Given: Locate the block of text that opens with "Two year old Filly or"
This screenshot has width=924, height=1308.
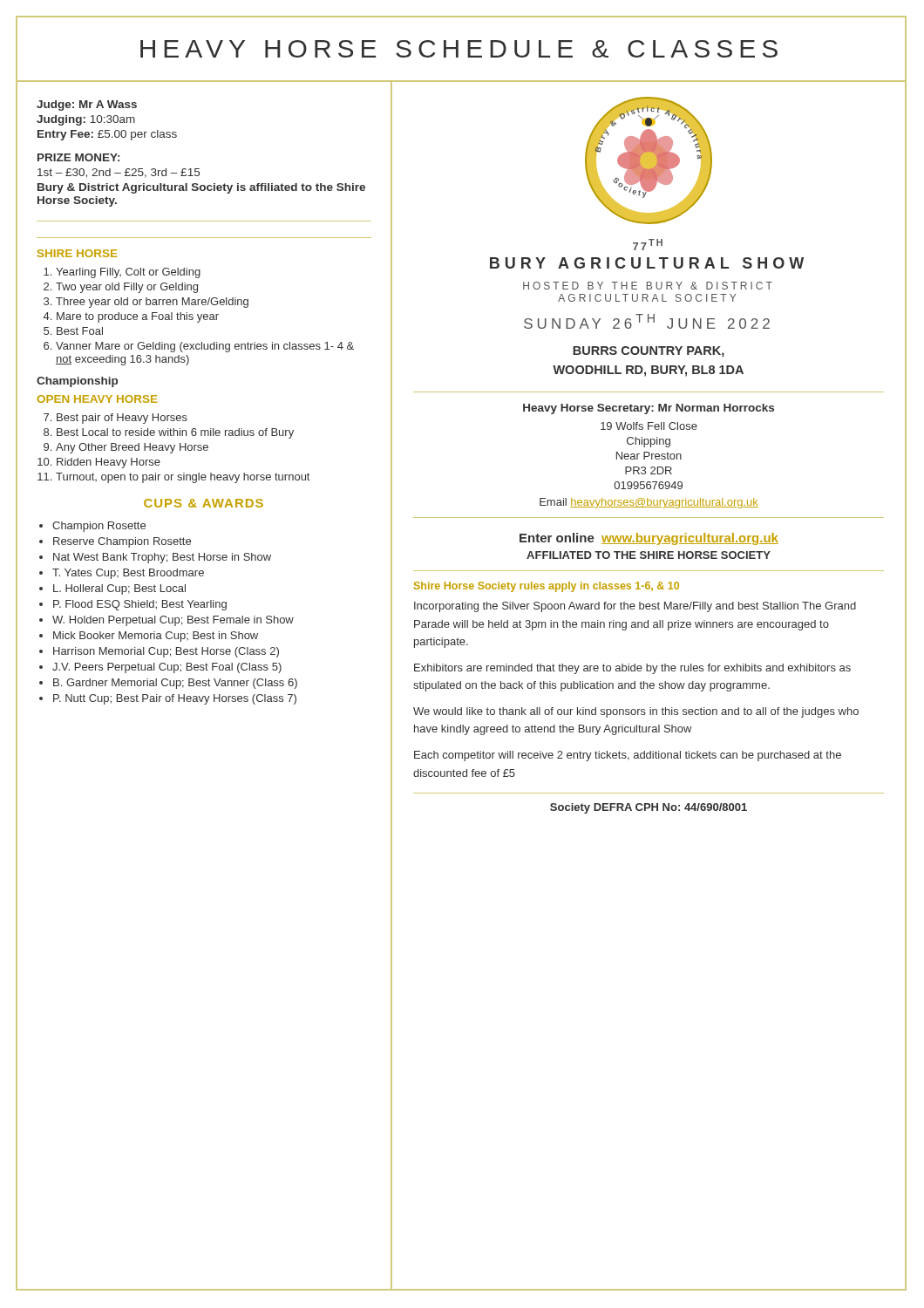Looking at the screenshot, I should point(127,286).
